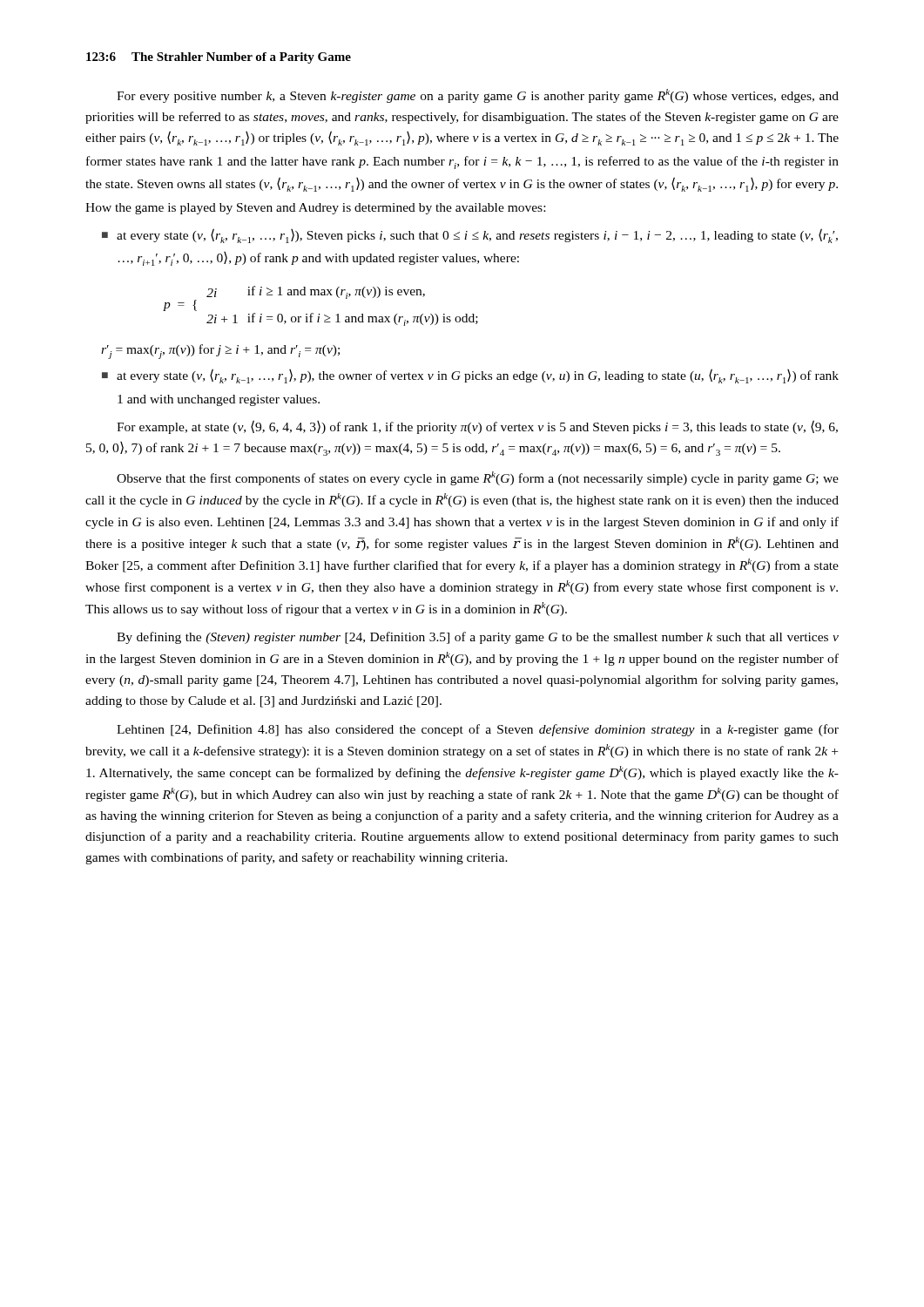
Task: Click on the element starting "For every positive"
Action: point(462,151)
